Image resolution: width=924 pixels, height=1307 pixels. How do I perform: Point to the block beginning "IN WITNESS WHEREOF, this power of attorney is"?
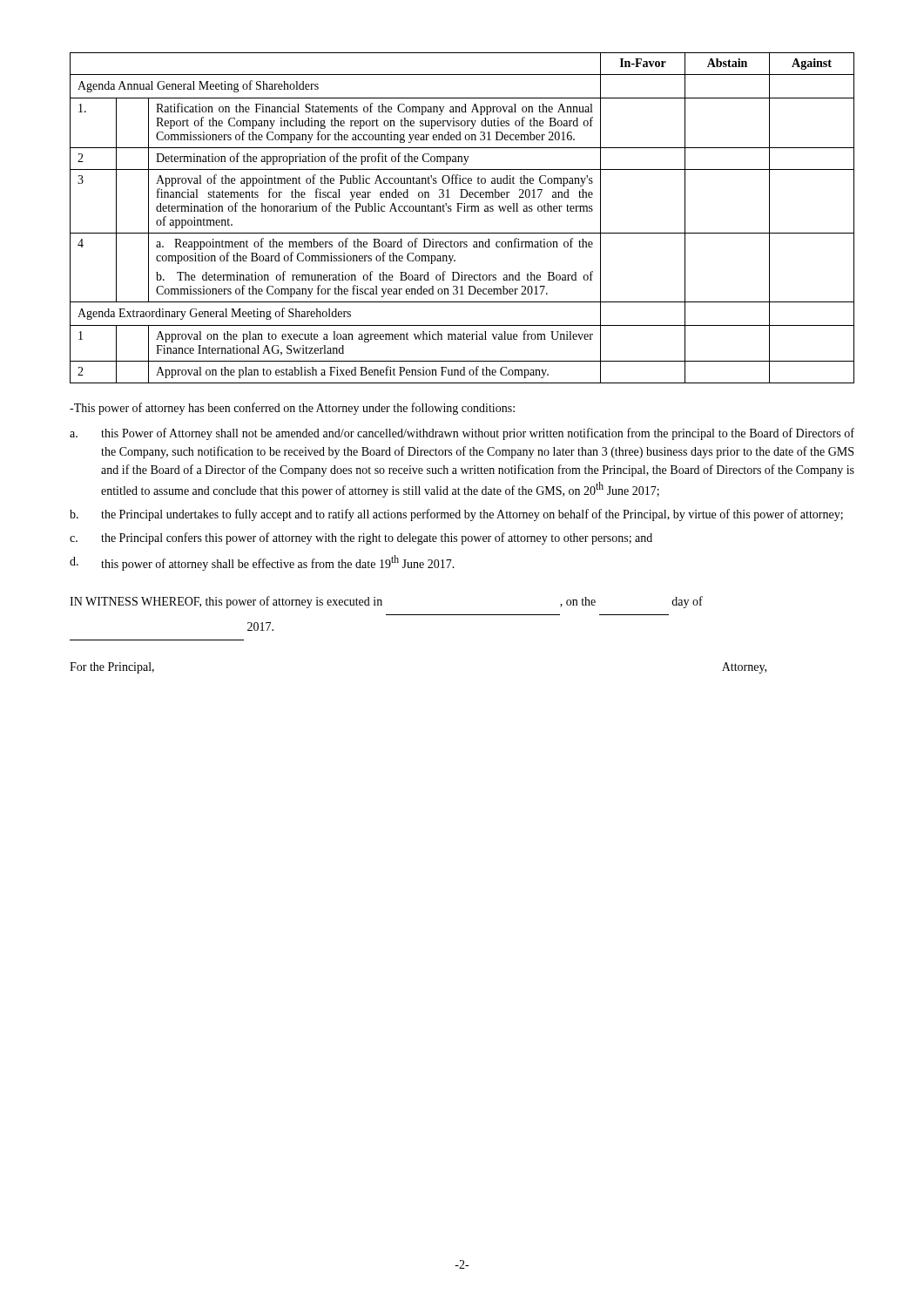point(386,615)
